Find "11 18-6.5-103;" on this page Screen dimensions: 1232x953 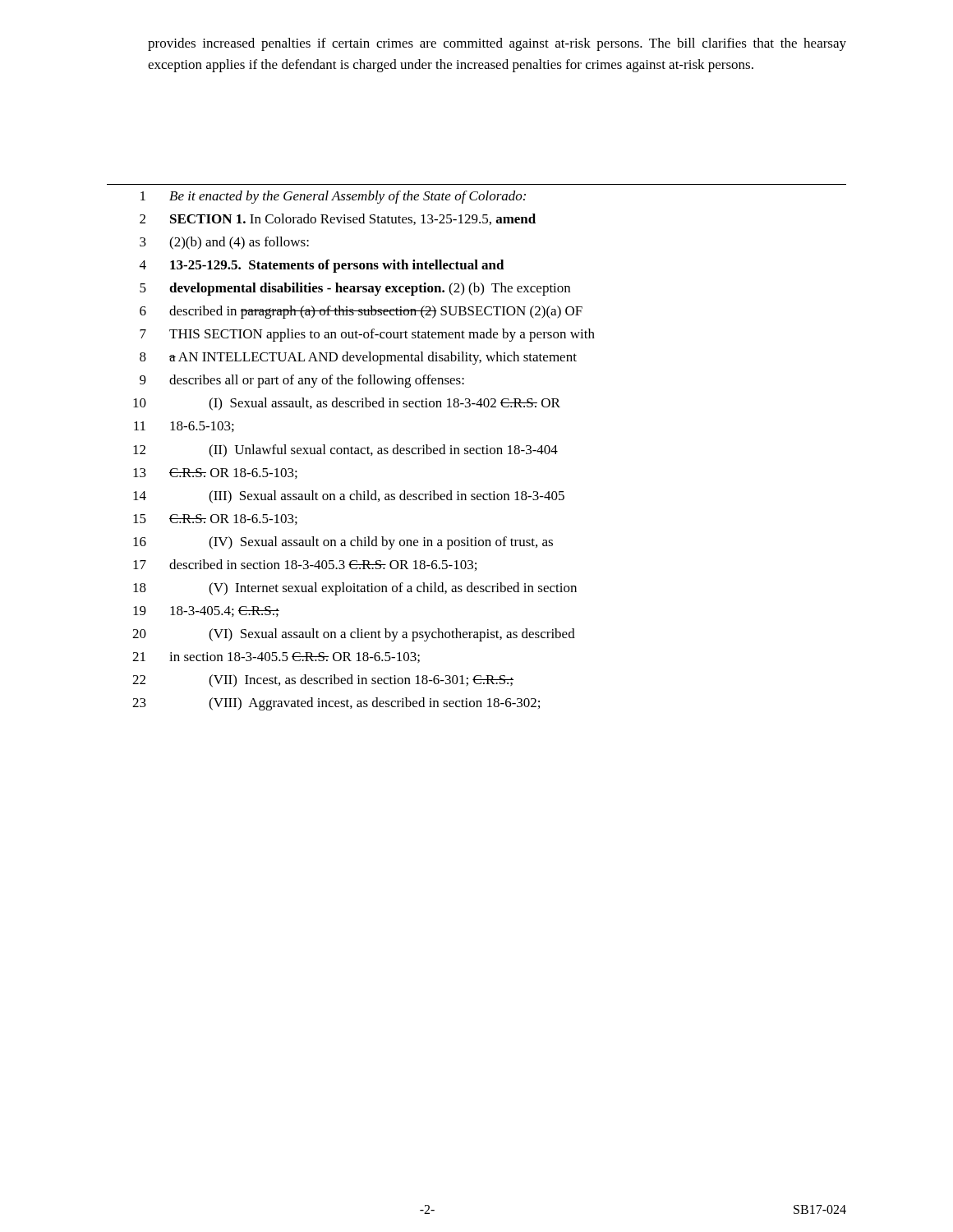point(184,427)
